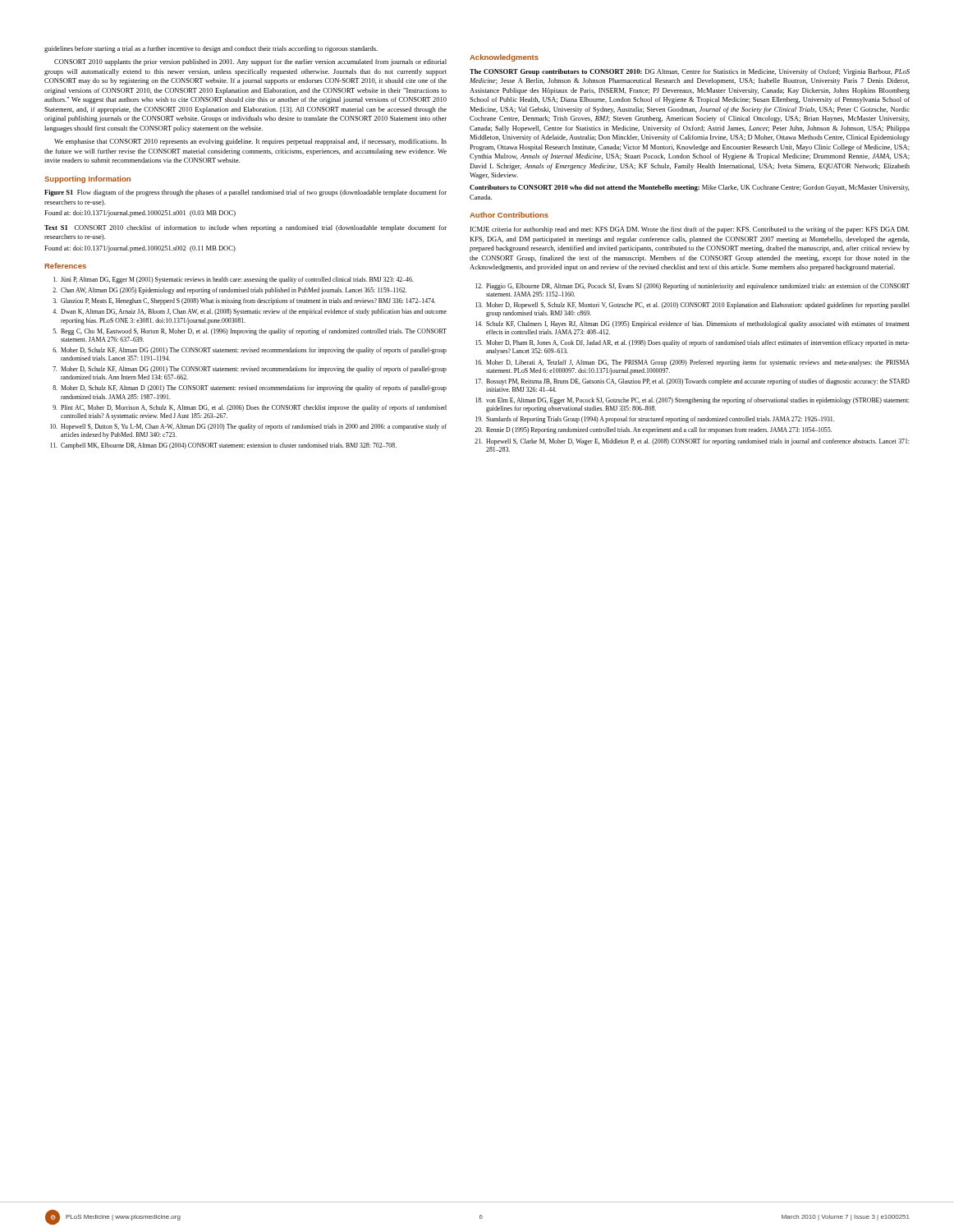The image size is (954, 1232).
Task: Click on the list item containing "5. Begg C, Cho M, Eastwood"
Action: tap(246, 336)
